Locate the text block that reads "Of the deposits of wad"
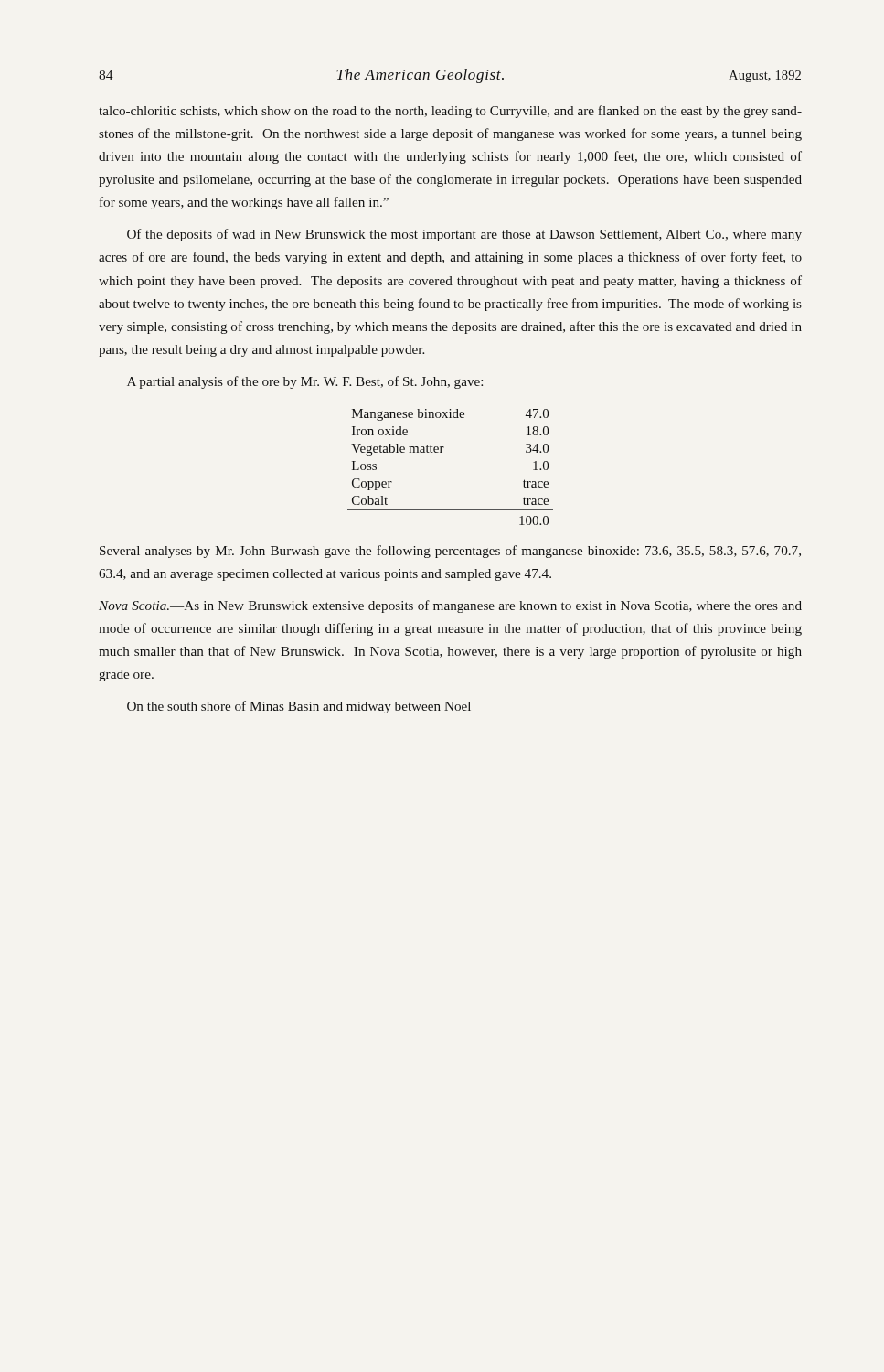 click(450, 291)
